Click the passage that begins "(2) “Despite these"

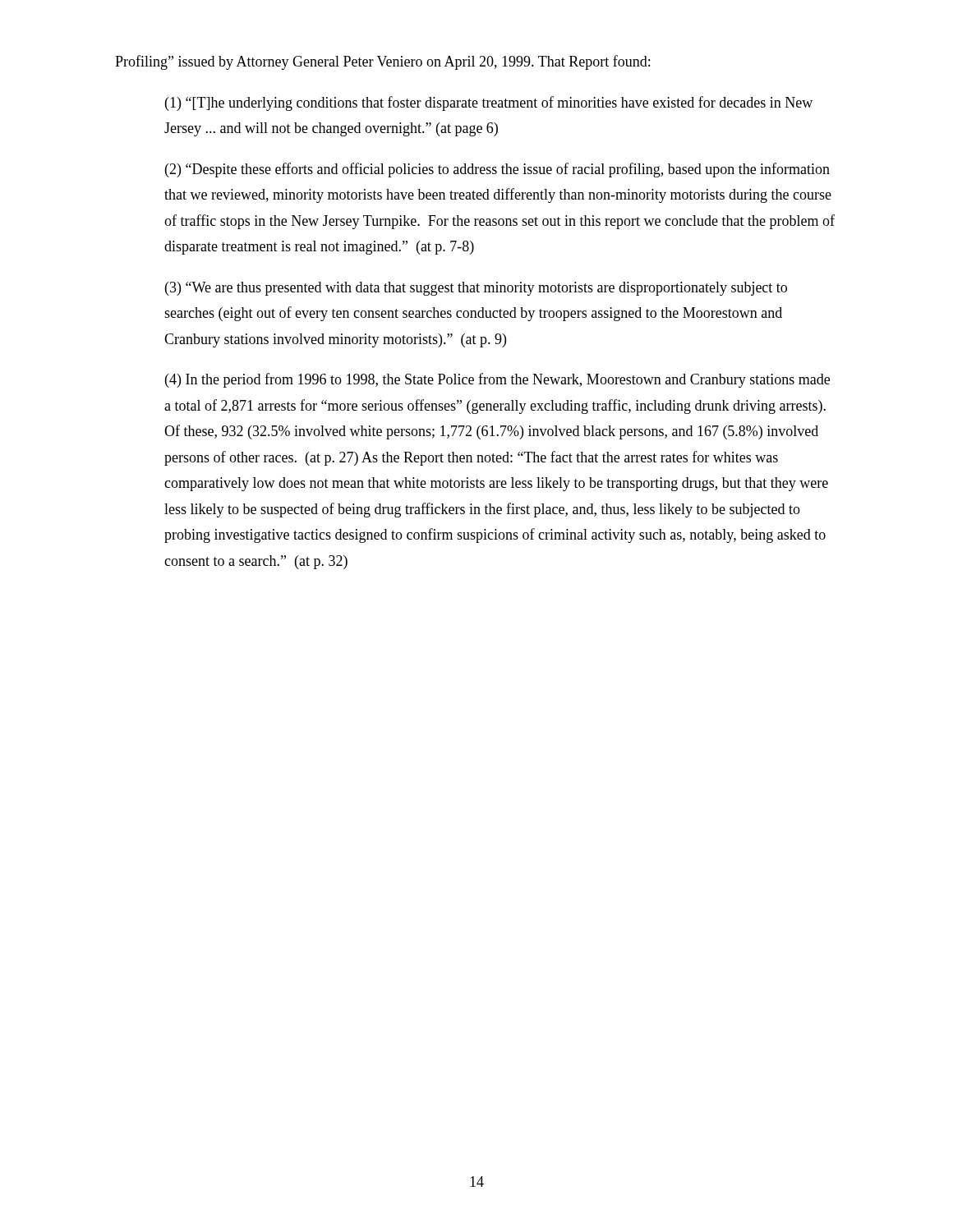point(500,208)
